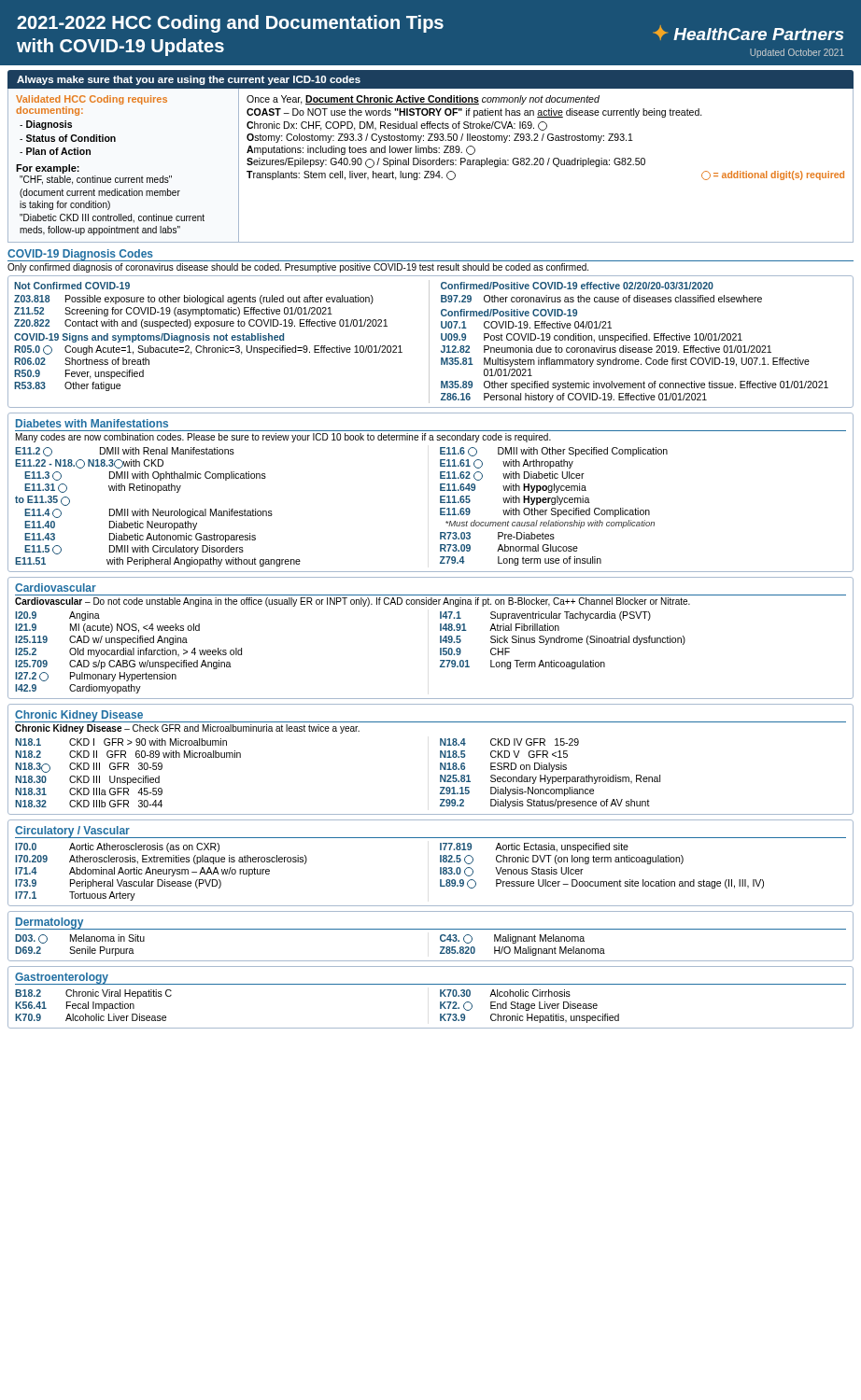Locate the section header that reads "Chronic Kidney Disease"
Image resolution: width=861 pixels, height=1400 pixels.
tap(79, 715)
